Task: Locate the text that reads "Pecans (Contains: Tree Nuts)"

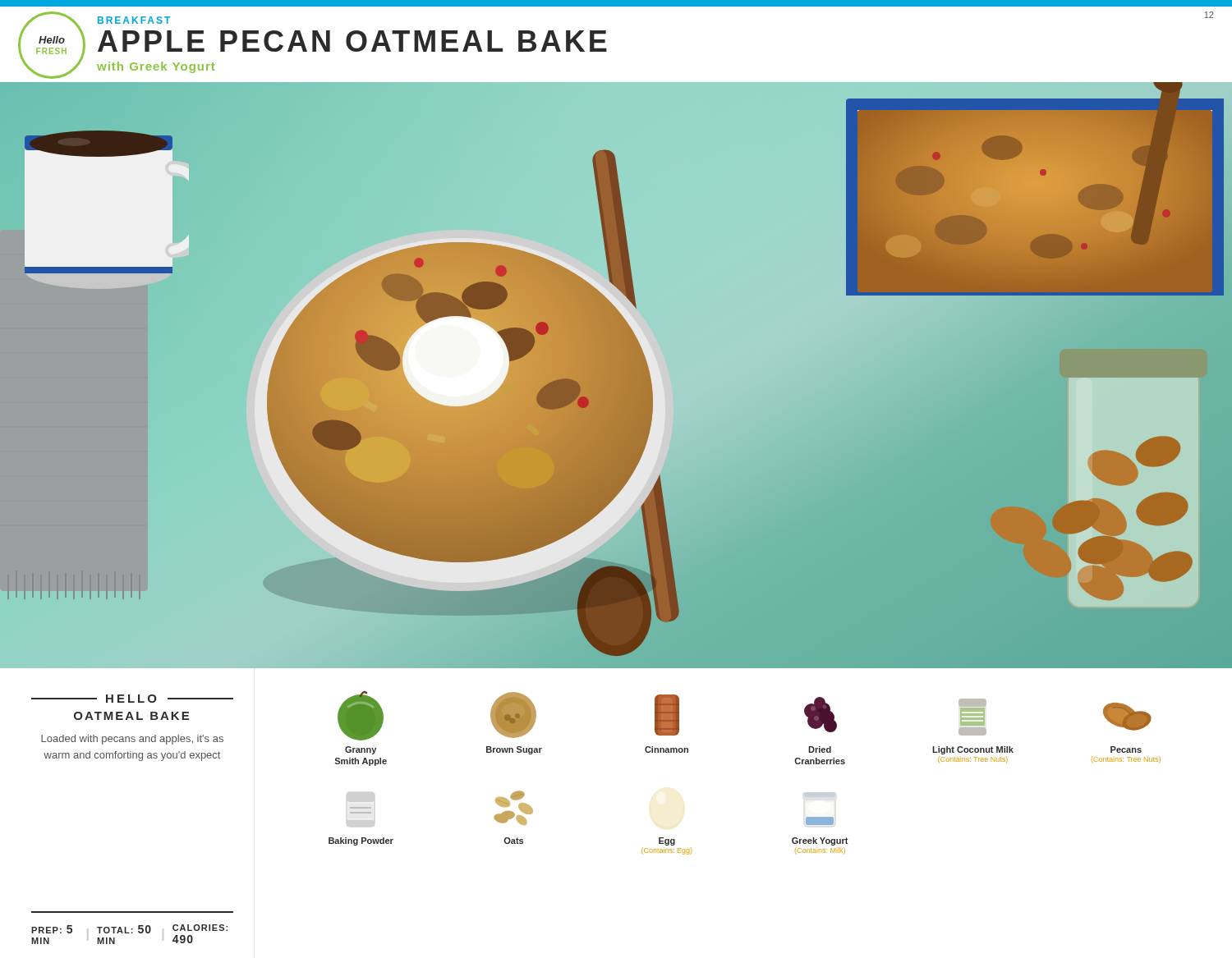Action: (1126, 725)
